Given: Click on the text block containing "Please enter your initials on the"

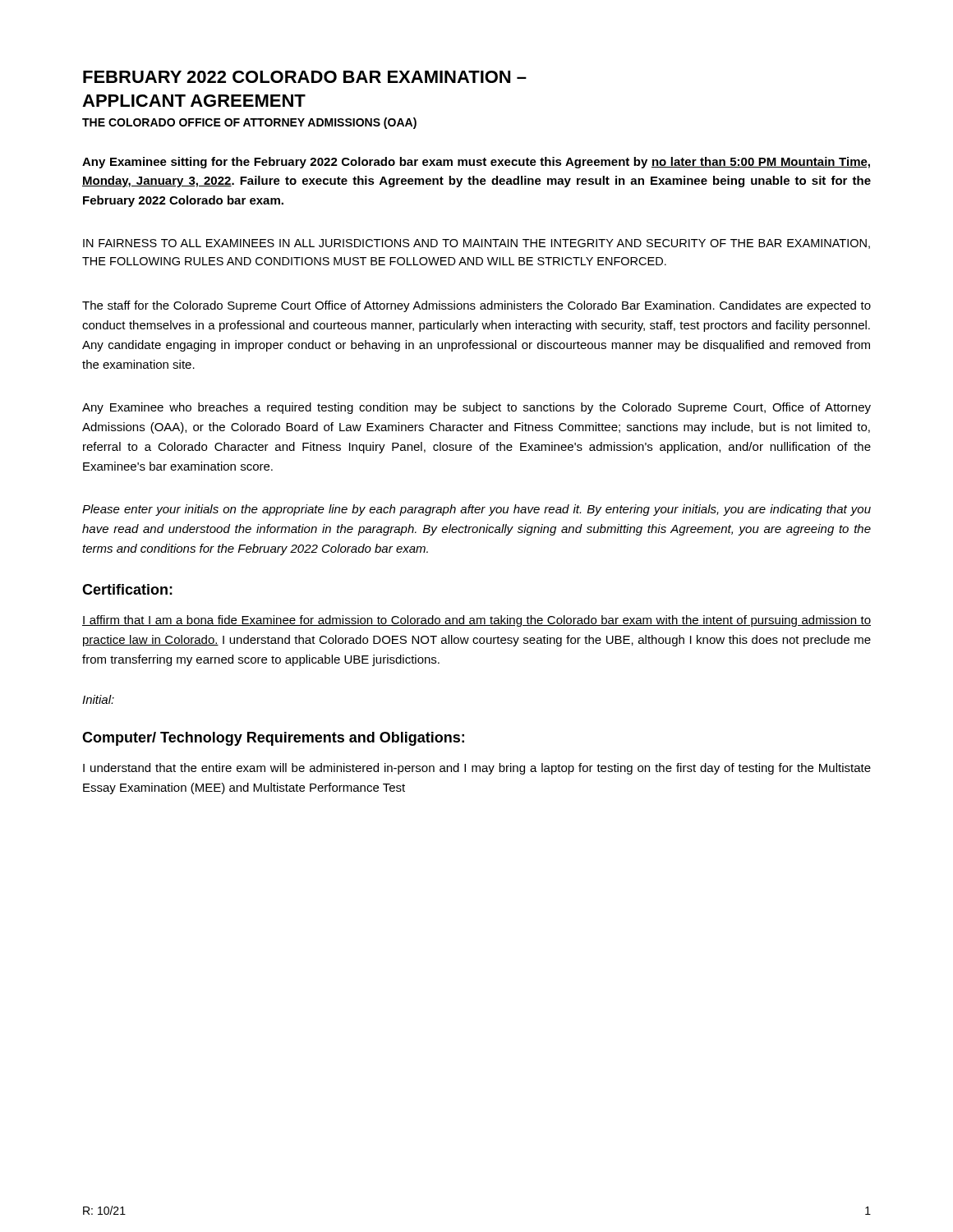Looking at the screenshot, I should point(476,528).
